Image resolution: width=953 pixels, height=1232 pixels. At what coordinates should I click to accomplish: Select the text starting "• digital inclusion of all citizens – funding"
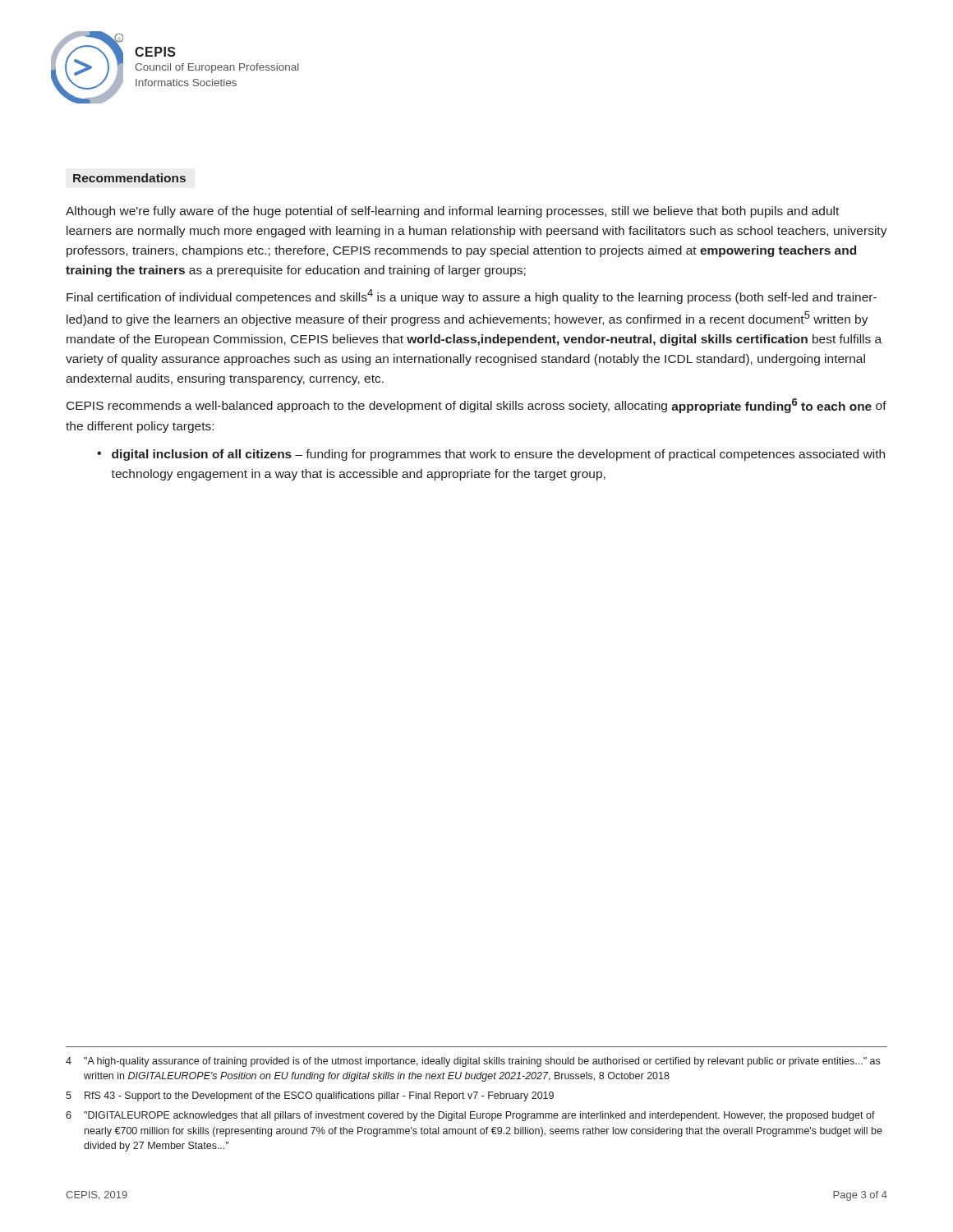coord(492,464)
